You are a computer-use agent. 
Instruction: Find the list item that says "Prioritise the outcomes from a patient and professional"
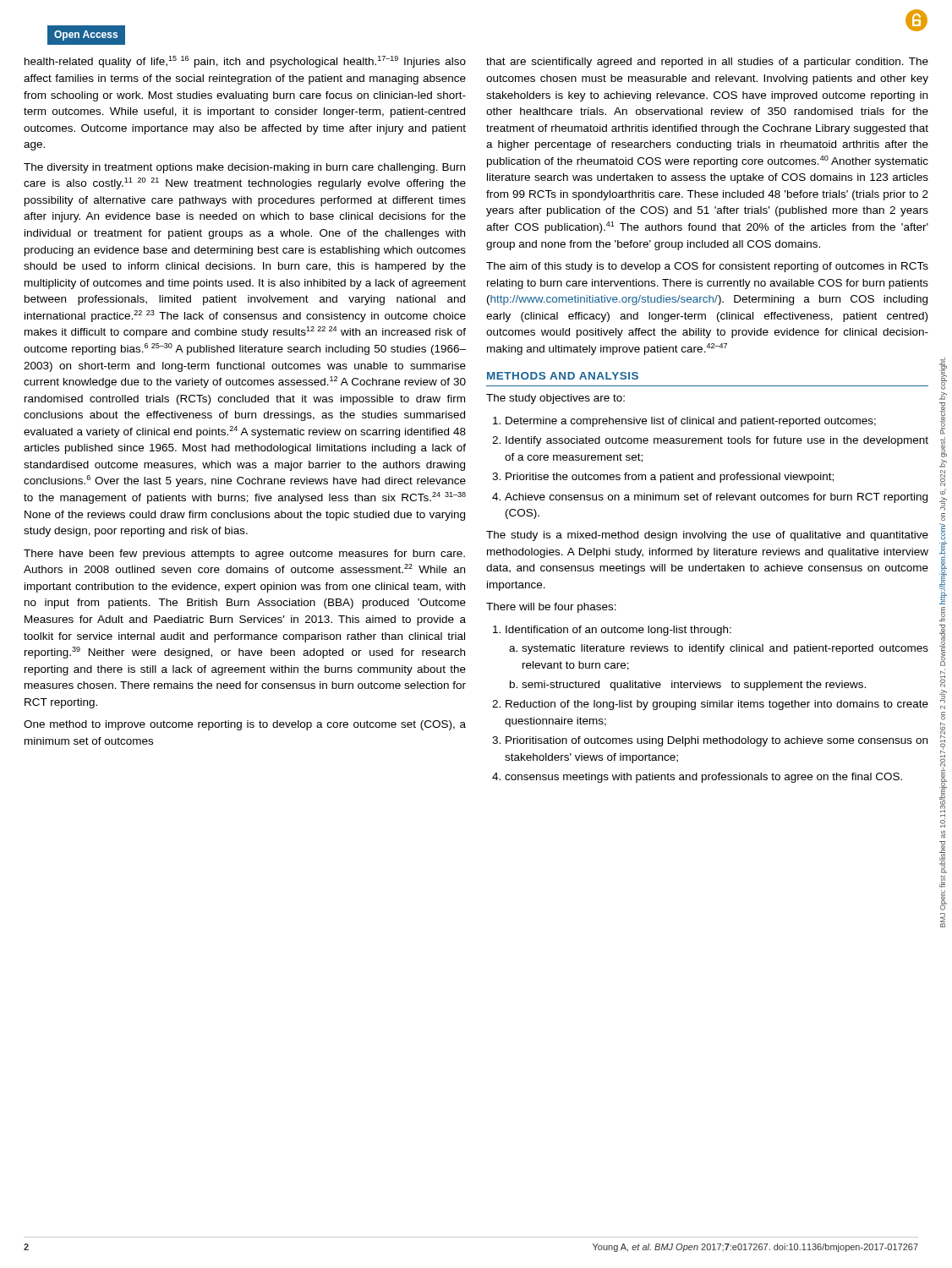717,477
